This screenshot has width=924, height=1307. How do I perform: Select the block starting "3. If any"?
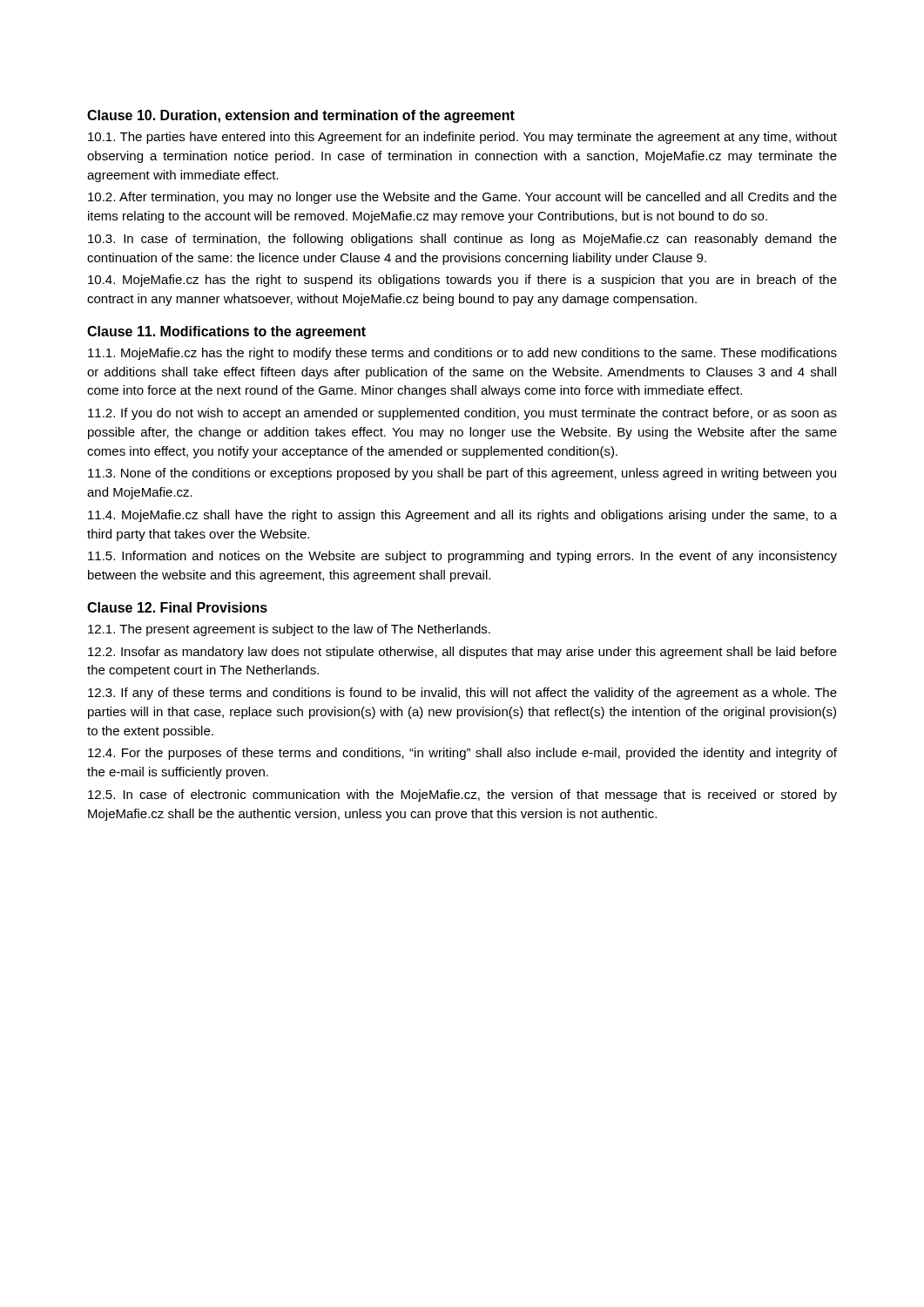pyautogui.click(x=462, y=711)
